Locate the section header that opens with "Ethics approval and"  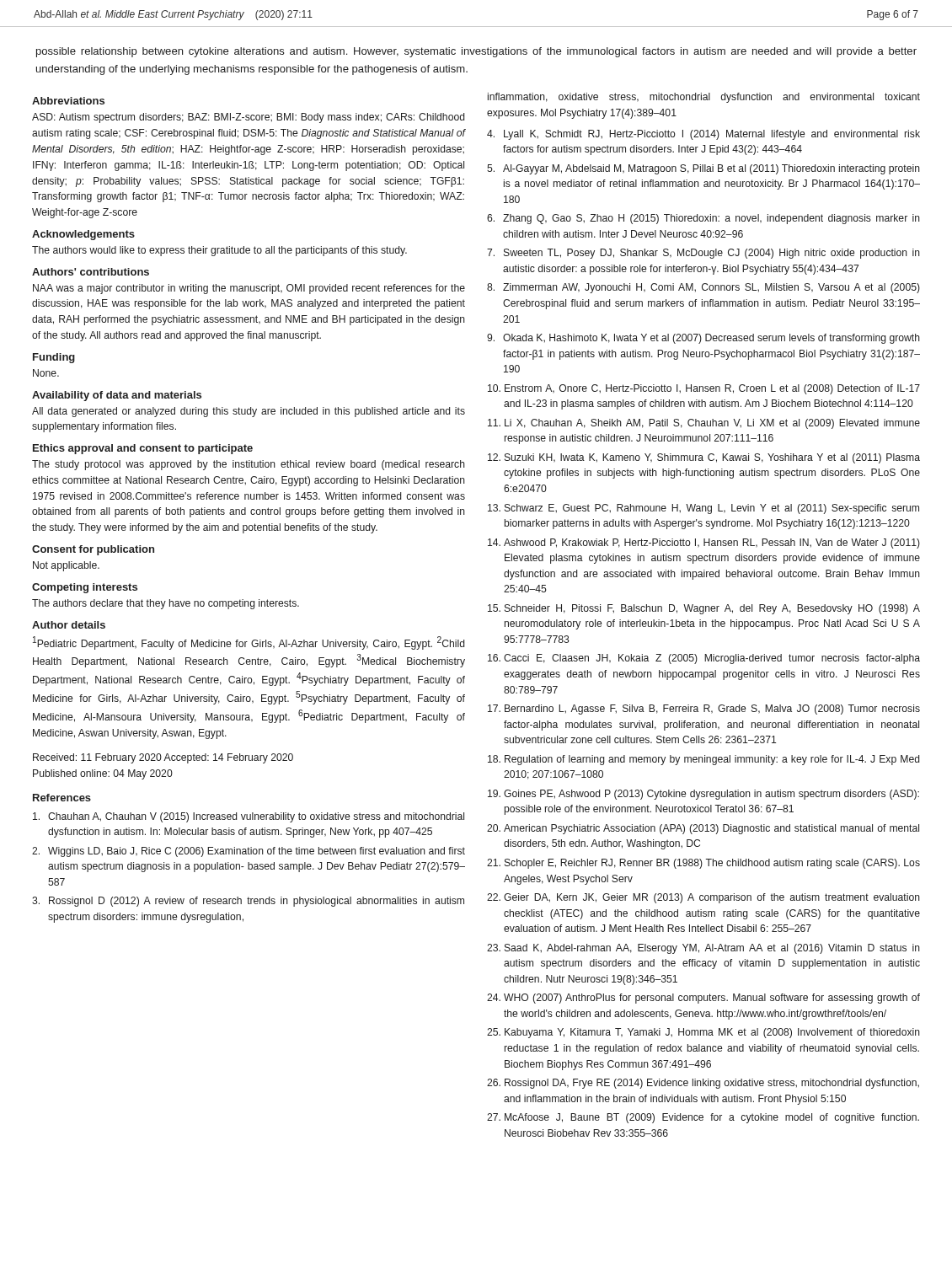tap(142, 448)
